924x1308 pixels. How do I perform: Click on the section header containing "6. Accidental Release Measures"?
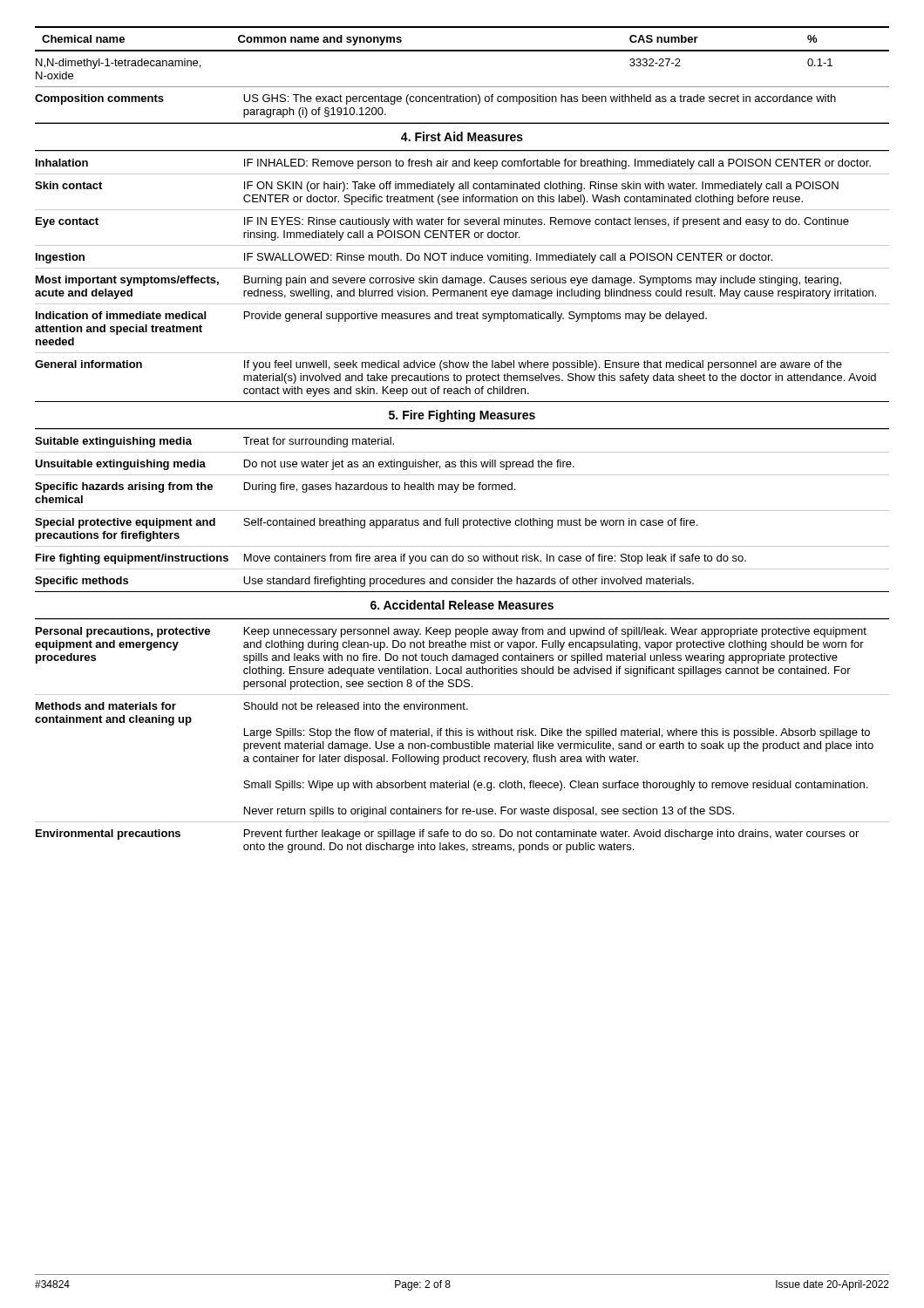click(462, 605)
